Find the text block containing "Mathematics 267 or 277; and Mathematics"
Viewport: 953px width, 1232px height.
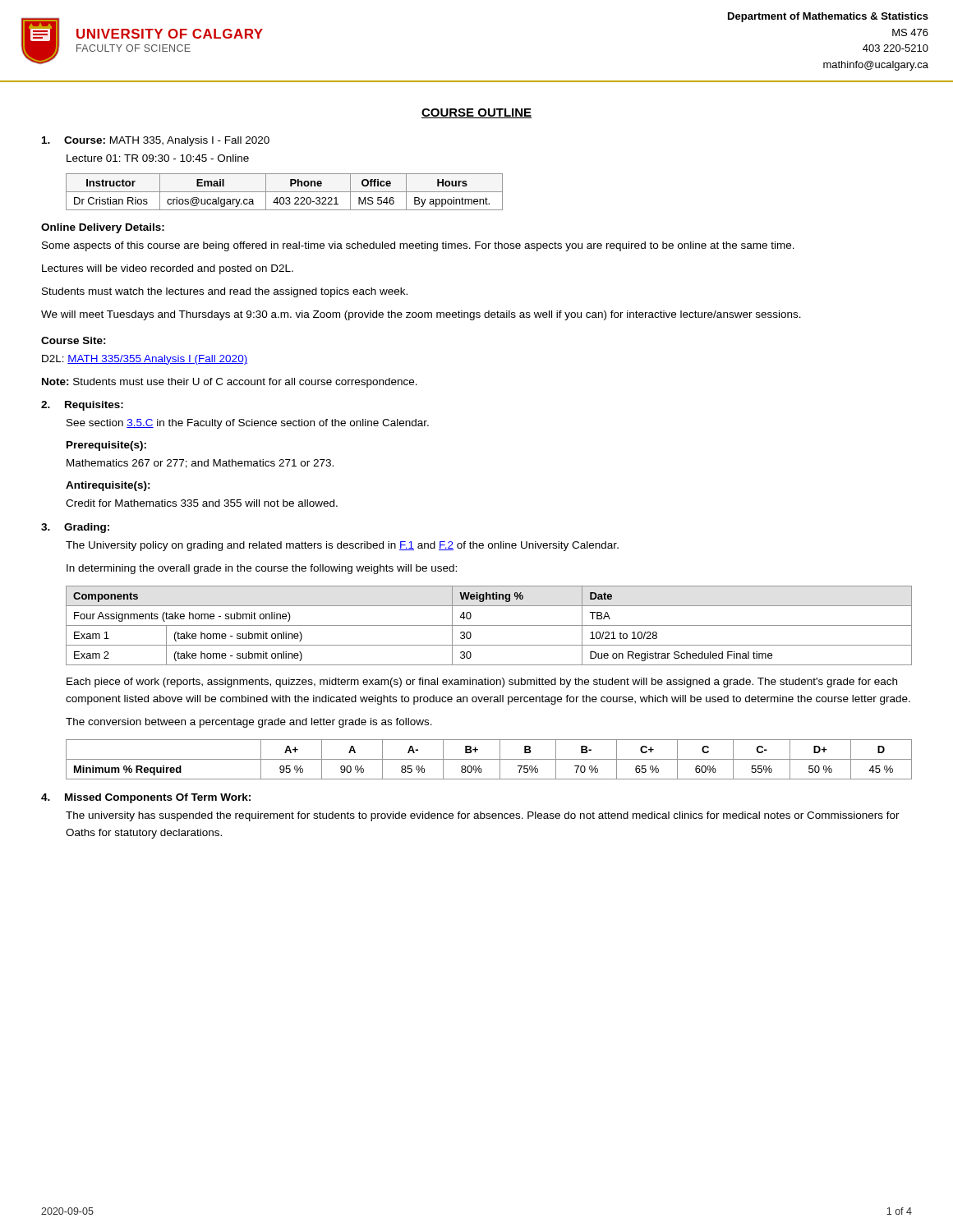(200, 463)
